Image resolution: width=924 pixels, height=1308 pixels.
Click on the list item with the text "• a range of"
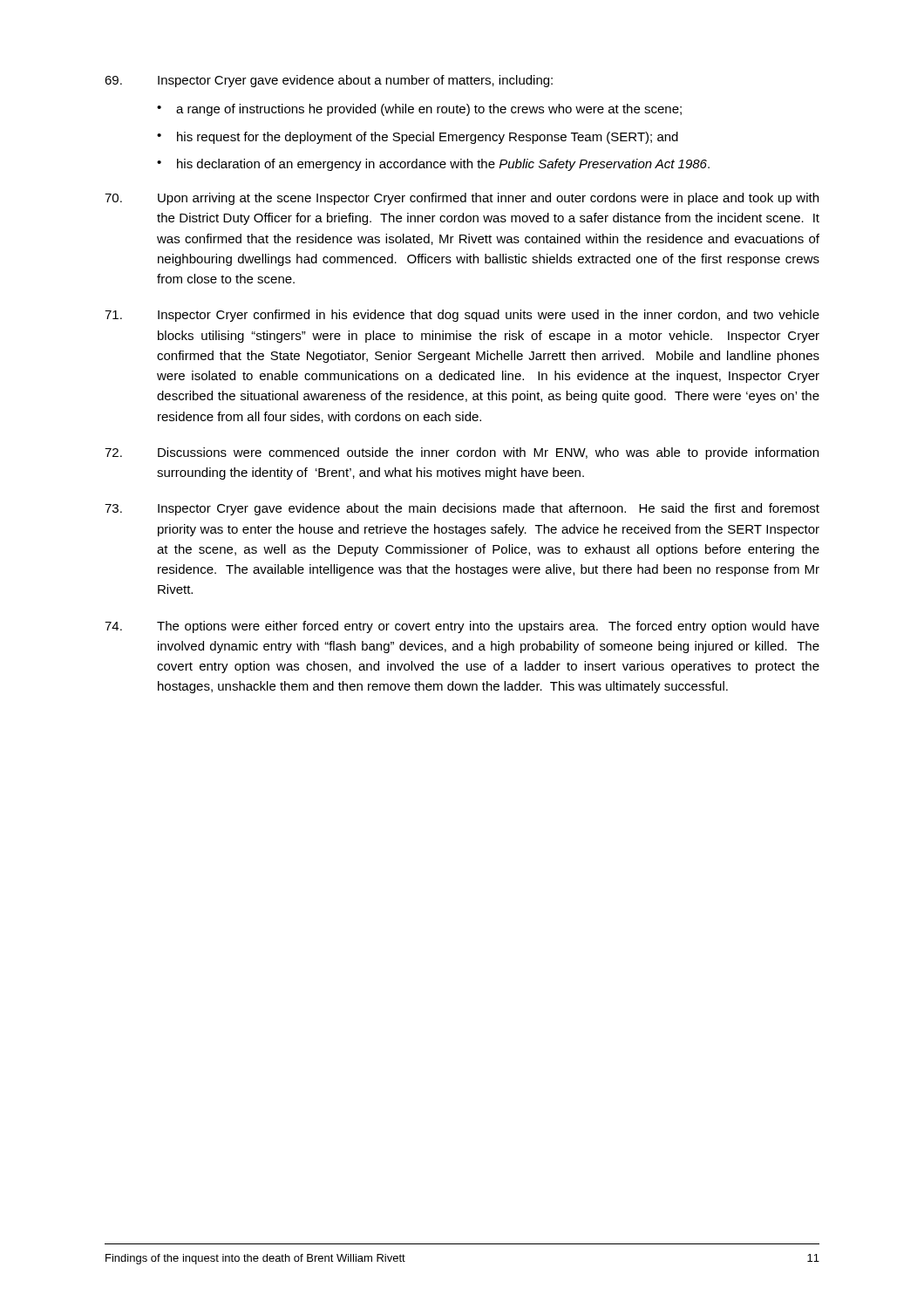click(x=488, y=109)
